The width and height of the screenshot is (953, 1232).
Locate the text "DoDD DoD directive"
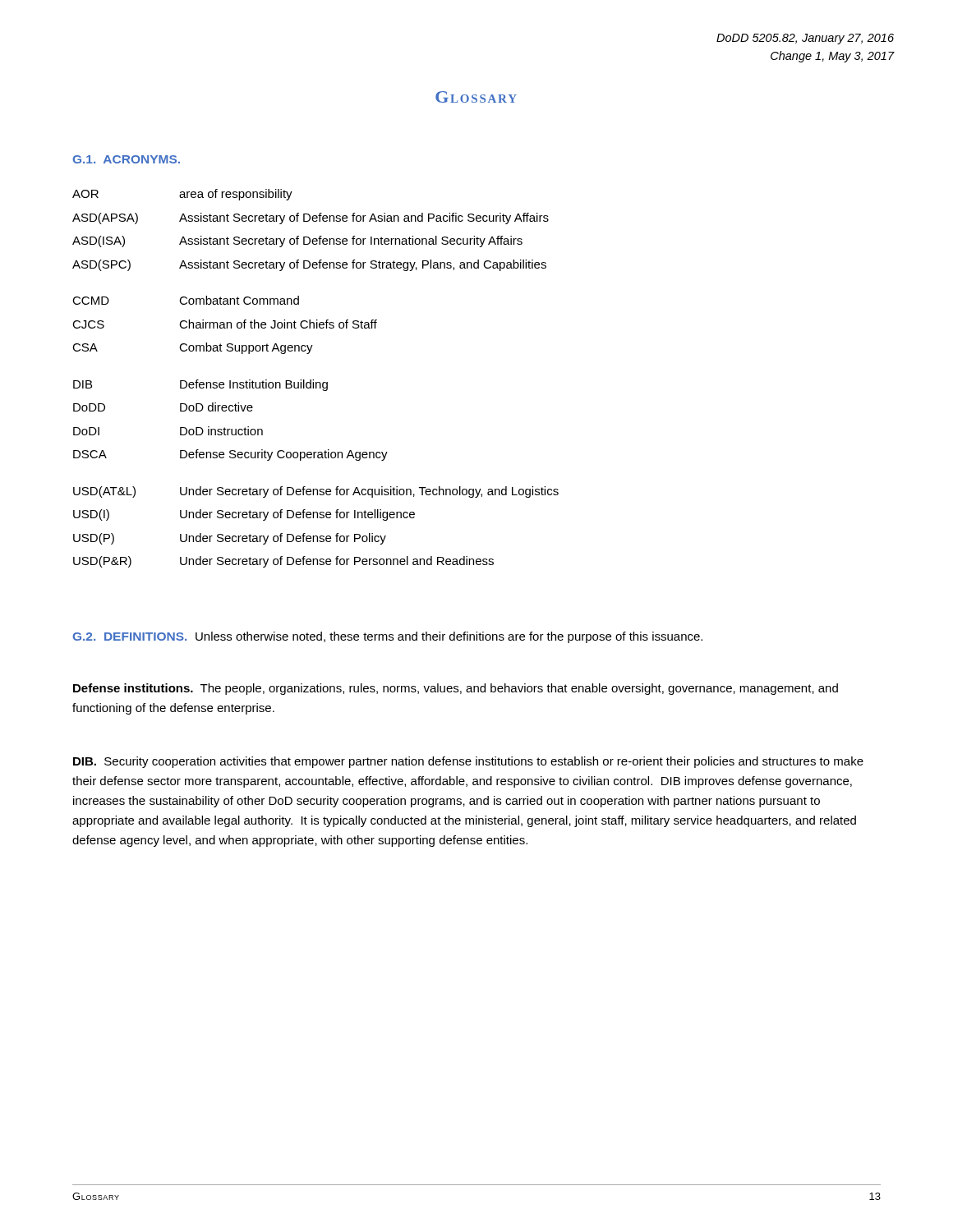[x=95, y=406]
